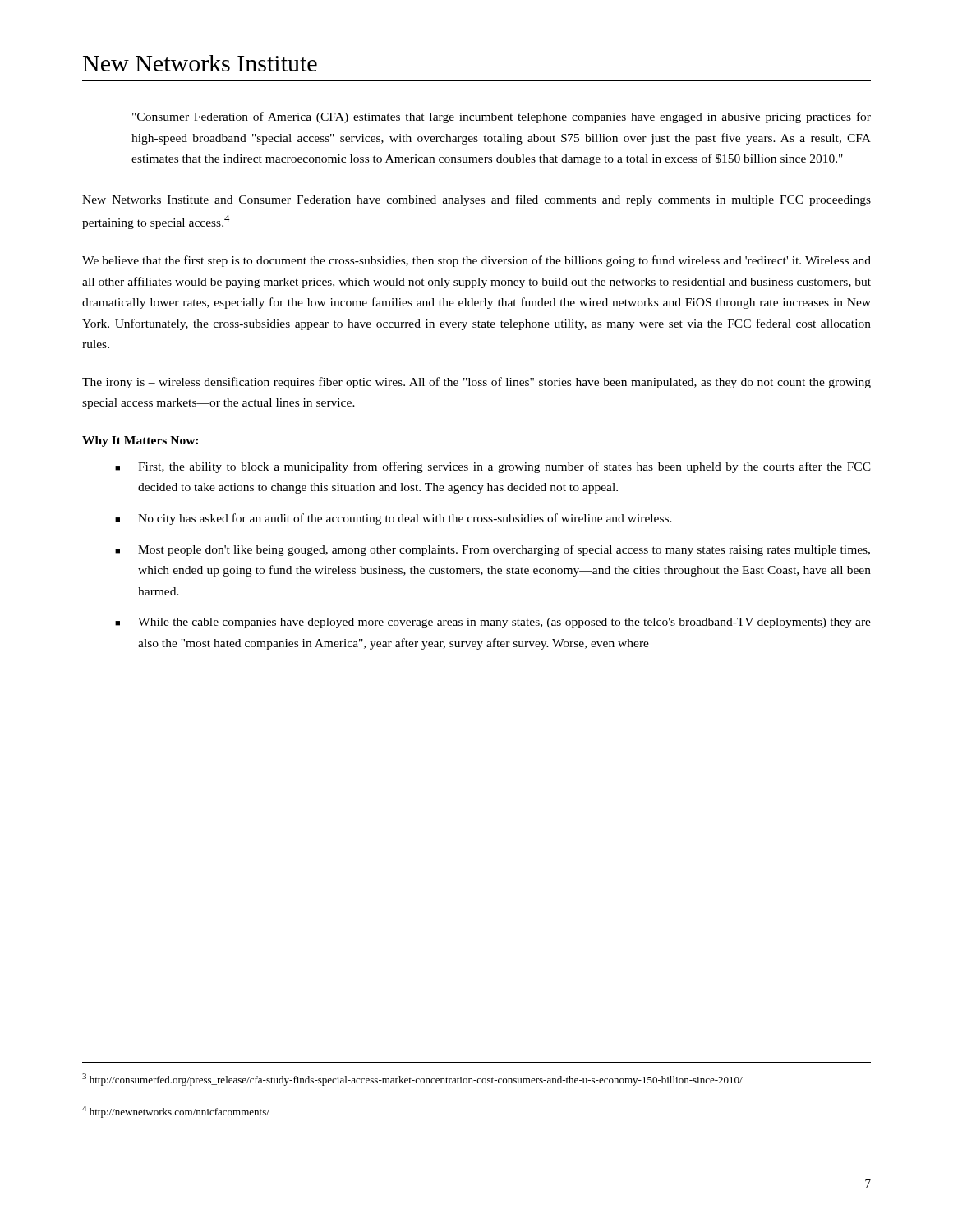Locate the text block with the text "New Networks Institute and Consumer Federation have combined"
The width and height of the screenshot is (953, 1232).
(x=476, y=211)
